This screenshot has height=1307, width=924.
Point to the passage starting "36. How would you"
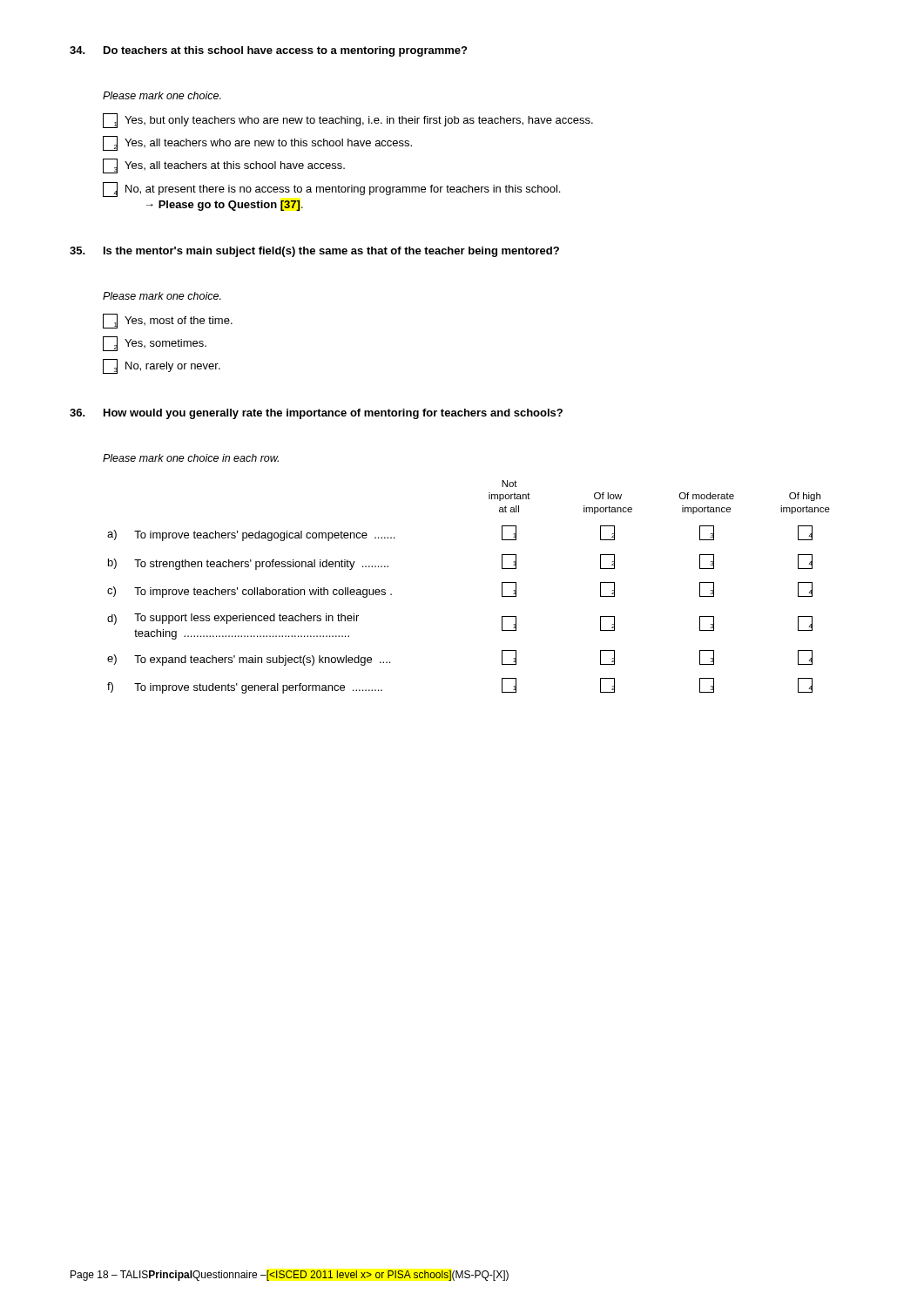pyautogui.click(x=462, y=412)
